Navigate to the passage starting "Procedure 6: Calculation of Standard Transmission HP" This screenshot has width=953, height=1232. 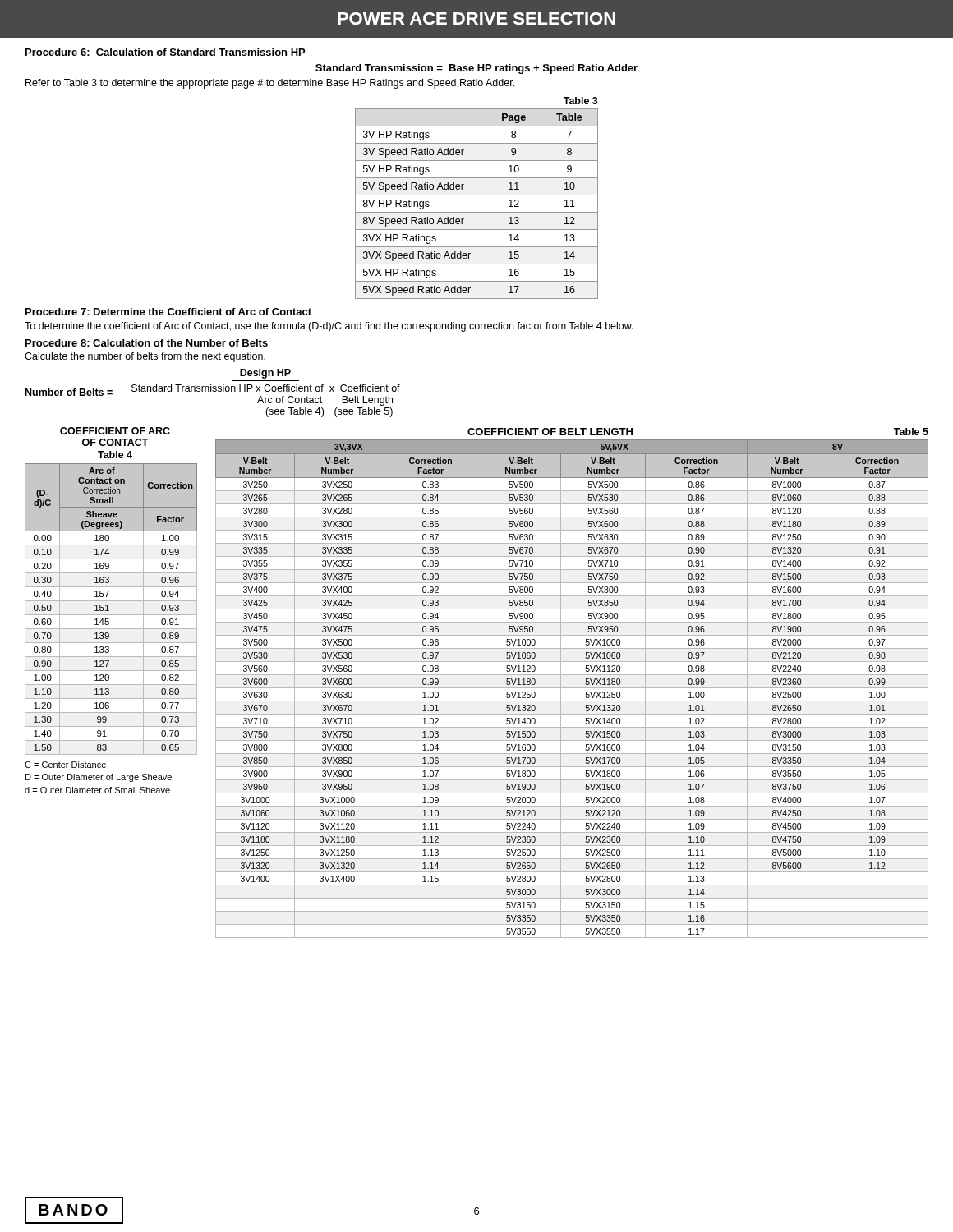click(165, 52)
